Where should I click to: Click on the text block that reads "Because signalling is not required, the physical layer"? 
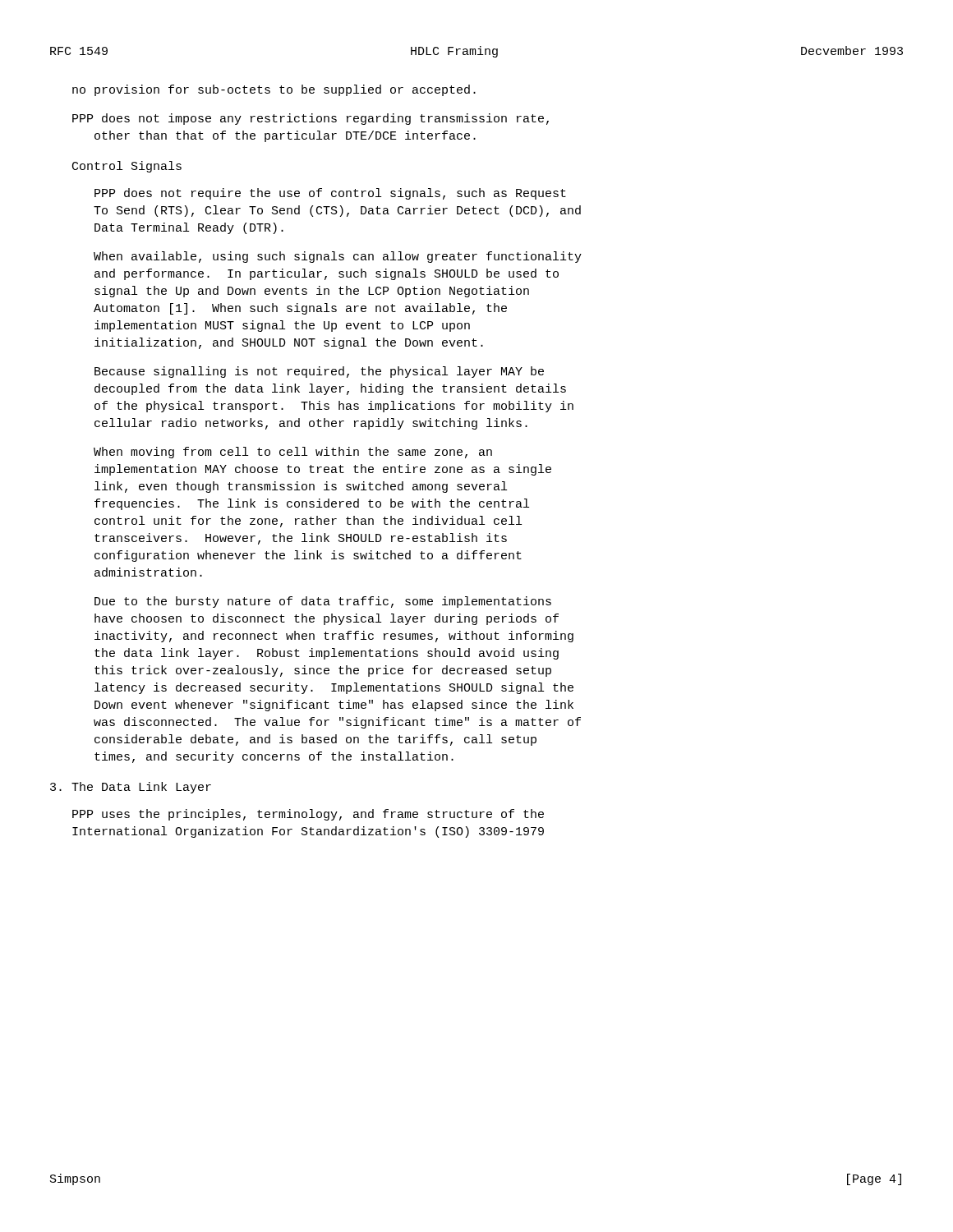click(312, 398)
